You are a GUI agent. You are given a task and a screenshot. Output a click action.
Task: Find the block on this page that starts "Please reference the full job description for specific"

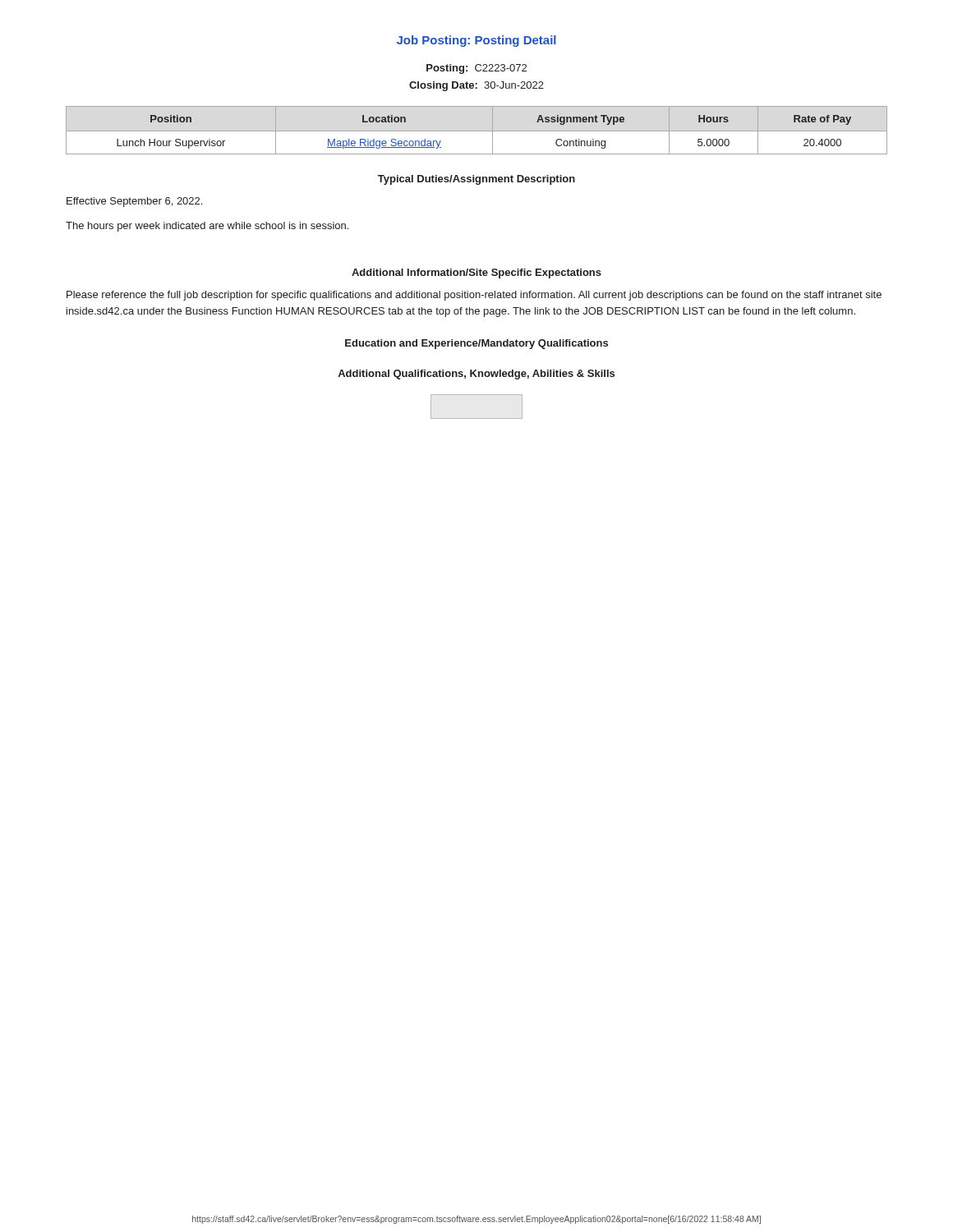point(474,302)
